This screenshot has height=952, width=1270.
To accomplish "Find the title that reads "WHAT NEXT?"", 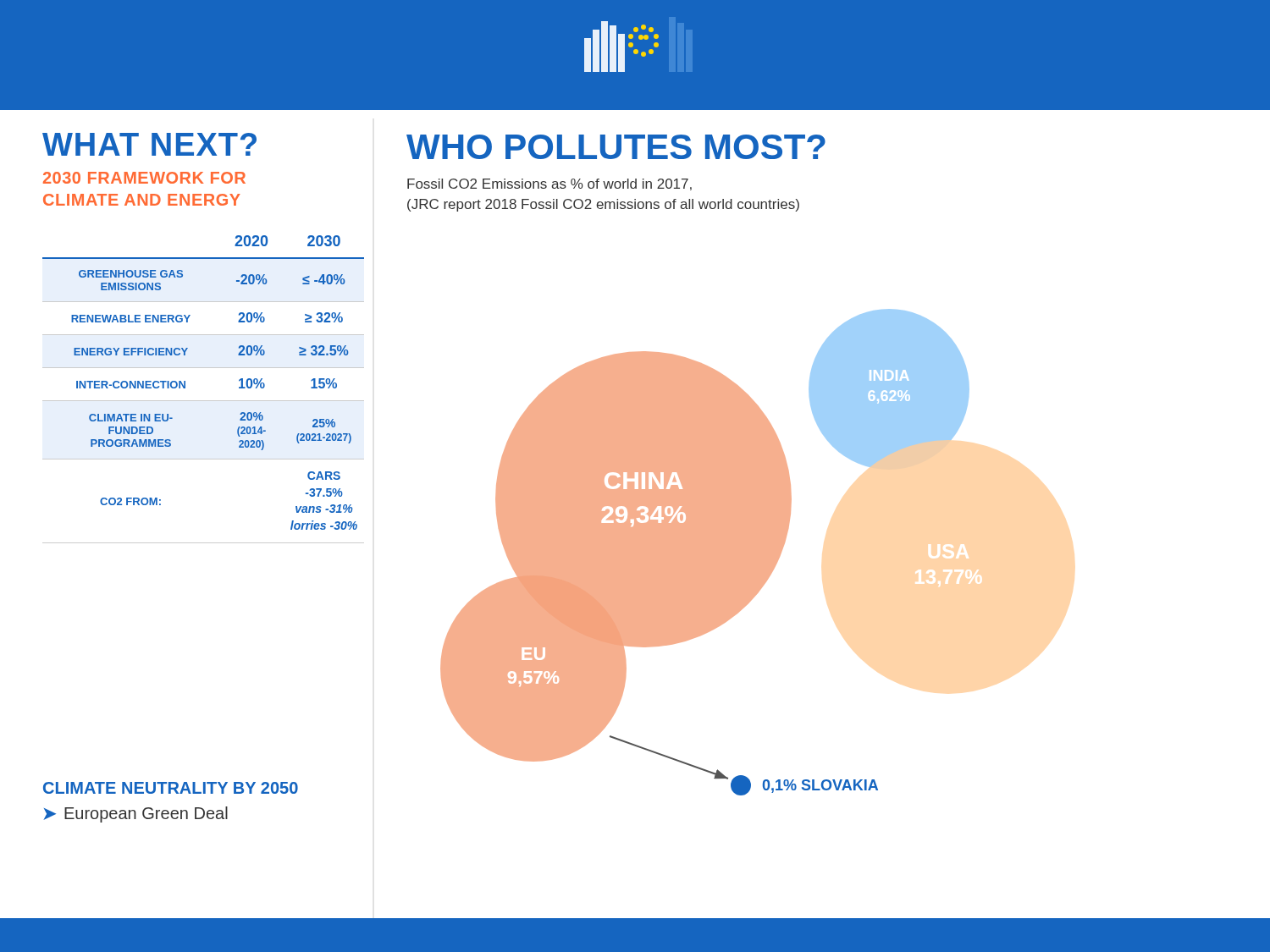I will coord(151,145).
